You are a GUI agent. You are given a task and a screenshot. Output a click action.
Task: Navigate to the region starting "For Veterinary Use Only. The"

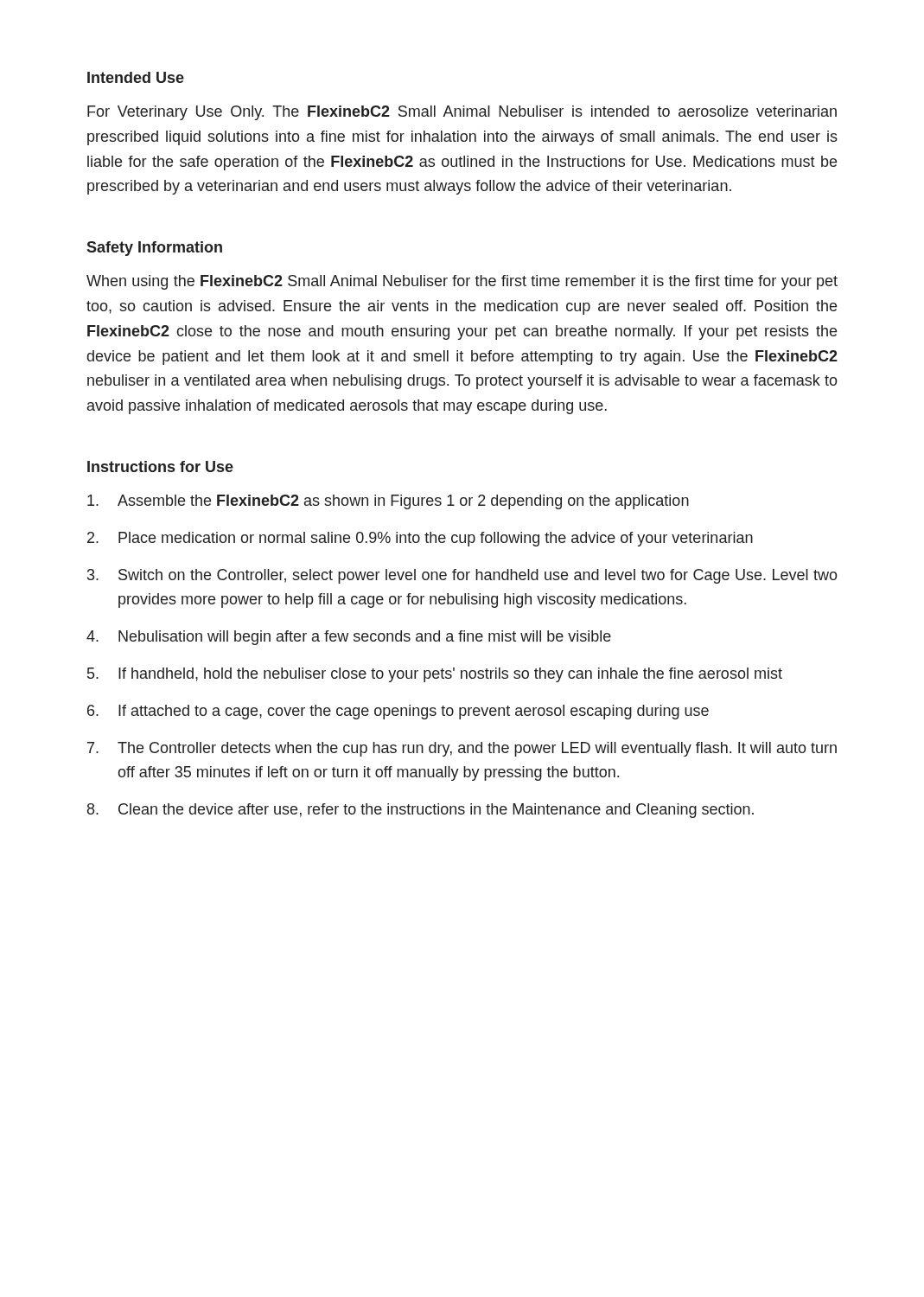click(x=462, y=149)
